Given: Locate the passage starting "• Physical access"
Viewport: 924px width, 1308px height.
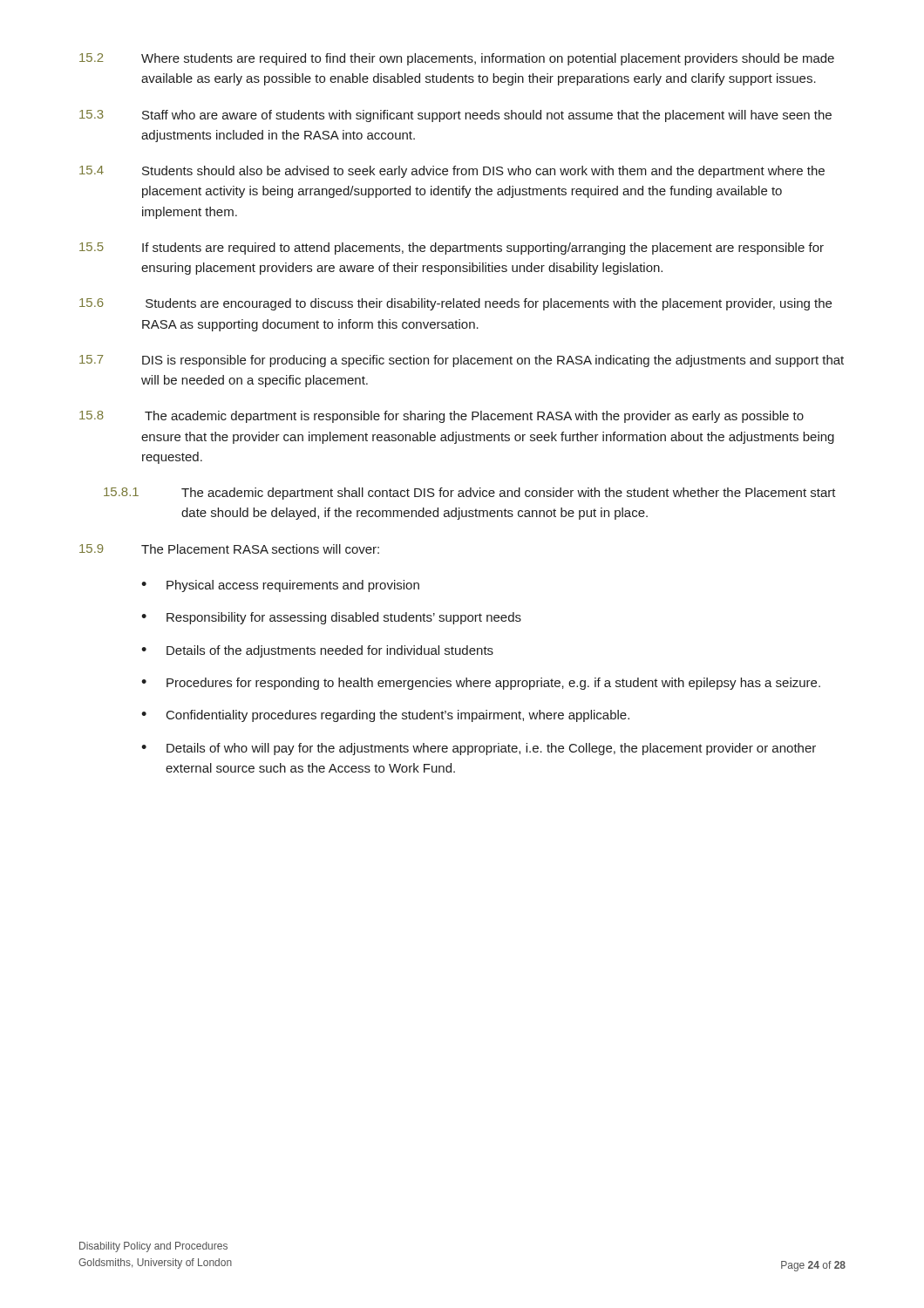Looking at the screenshot, I should [280, 586].
